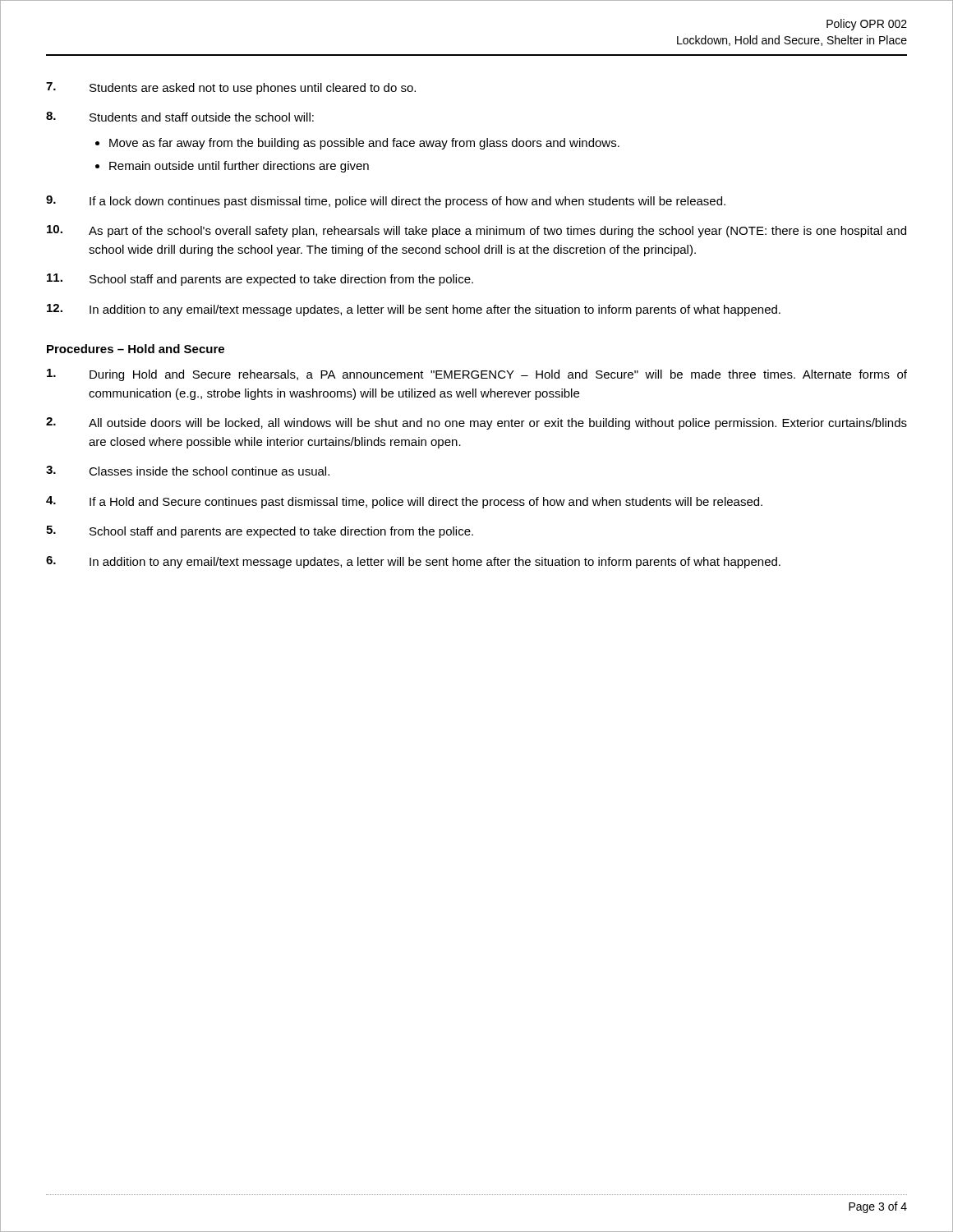Navigate to the block starting "6. In addition to any email/text message"
Viewport: 953px width, 1232px height.
click(x=476, y=562)
